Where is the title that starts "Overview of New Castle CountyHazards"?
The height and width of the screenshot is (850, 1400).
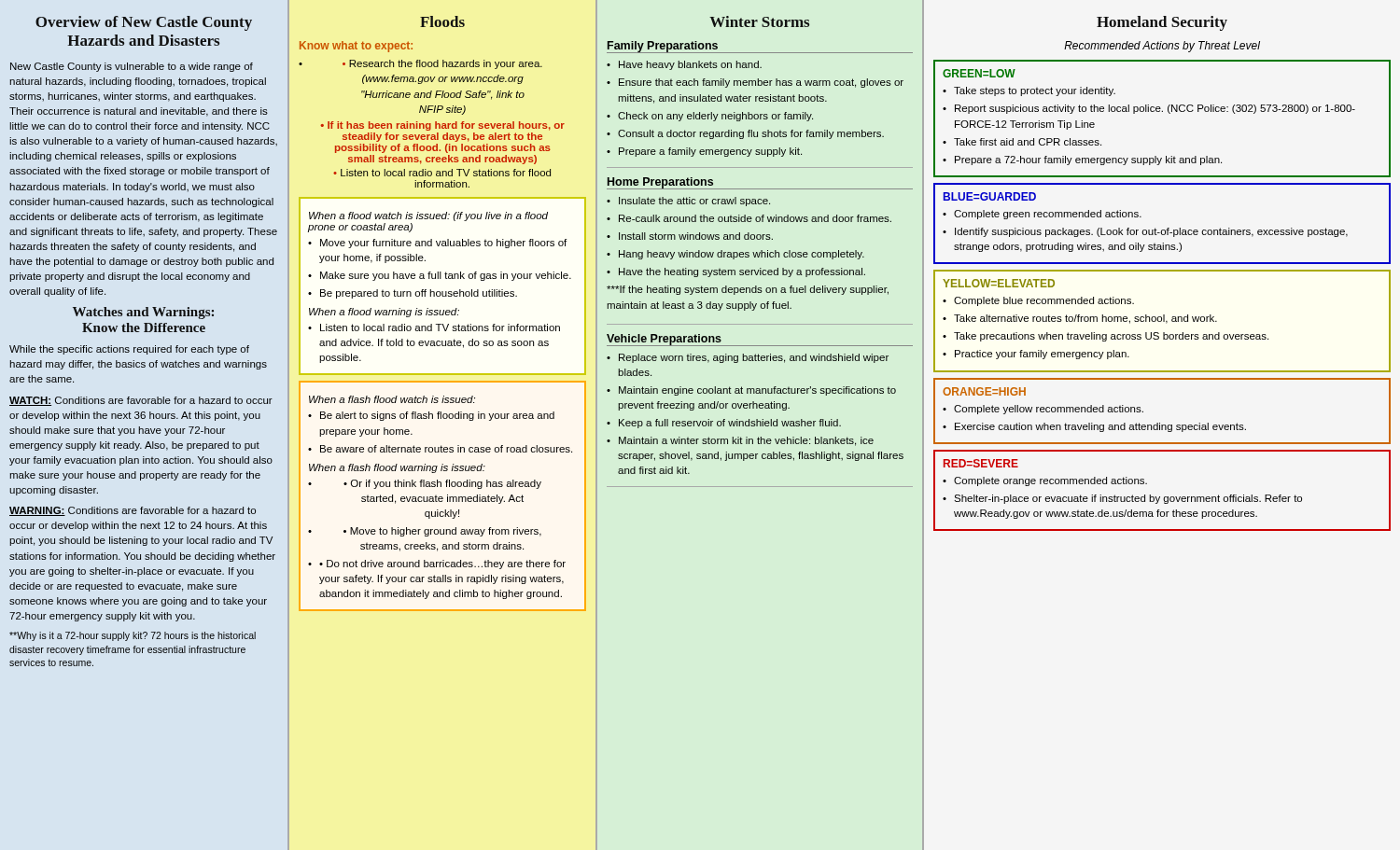[144, 32]
